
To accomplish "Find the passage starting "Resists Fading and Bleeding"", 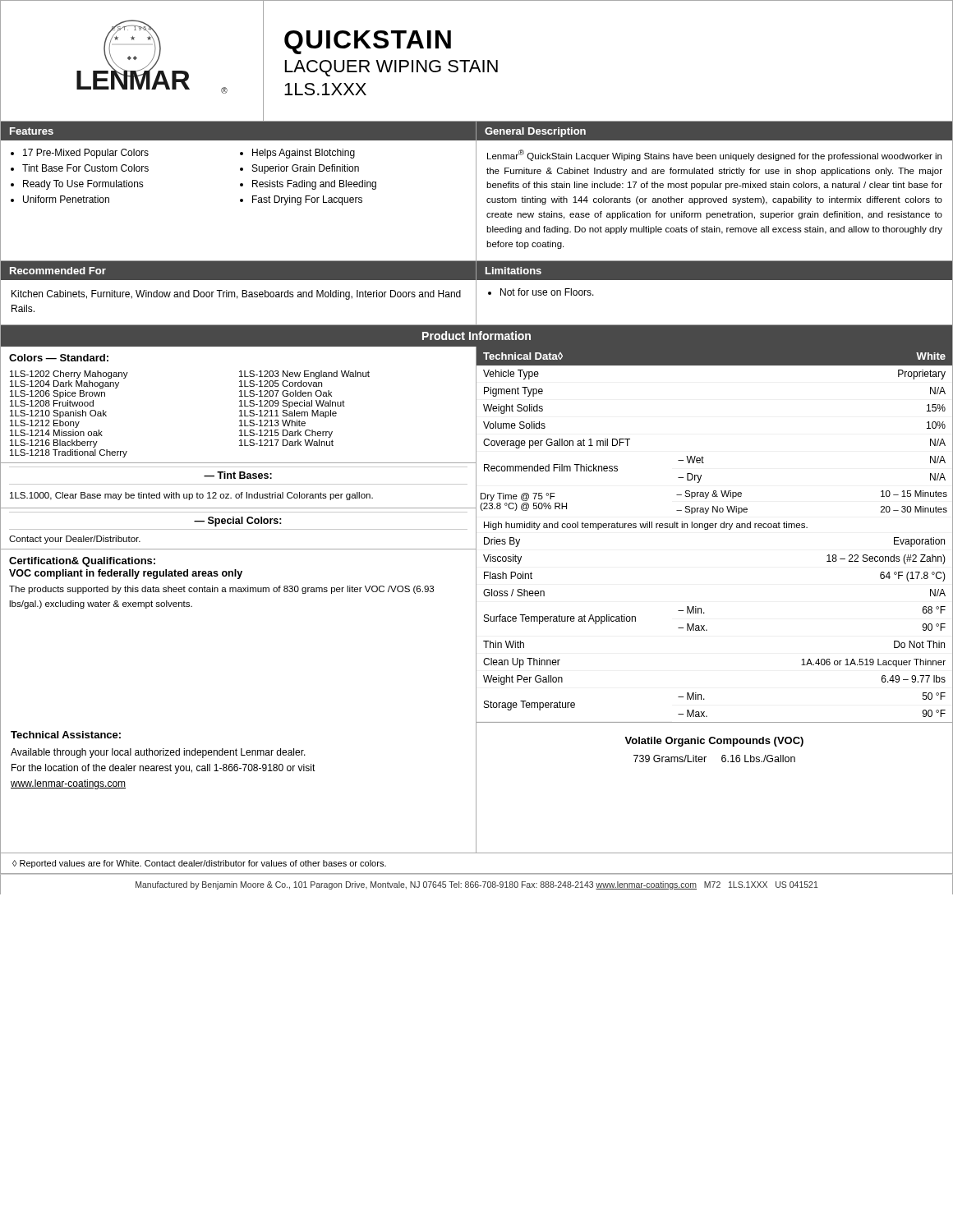I will click(x=314, y=184).
